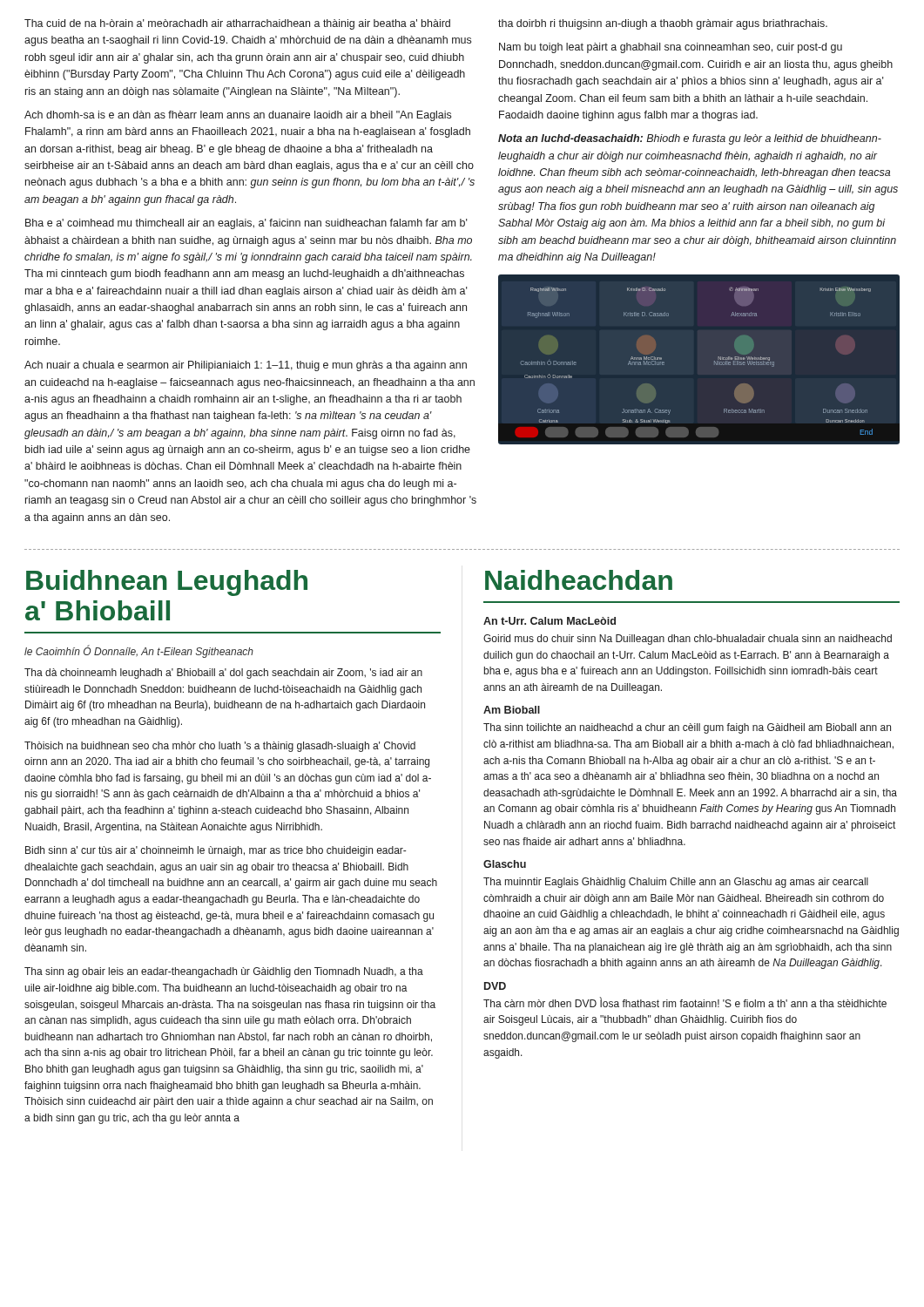The height and width of the screenshot is (1307, 924).
Task: Select the passage starting "Tha càrn mòr dhen DVD Ìosa"
Action: (x=691, y=1028)
